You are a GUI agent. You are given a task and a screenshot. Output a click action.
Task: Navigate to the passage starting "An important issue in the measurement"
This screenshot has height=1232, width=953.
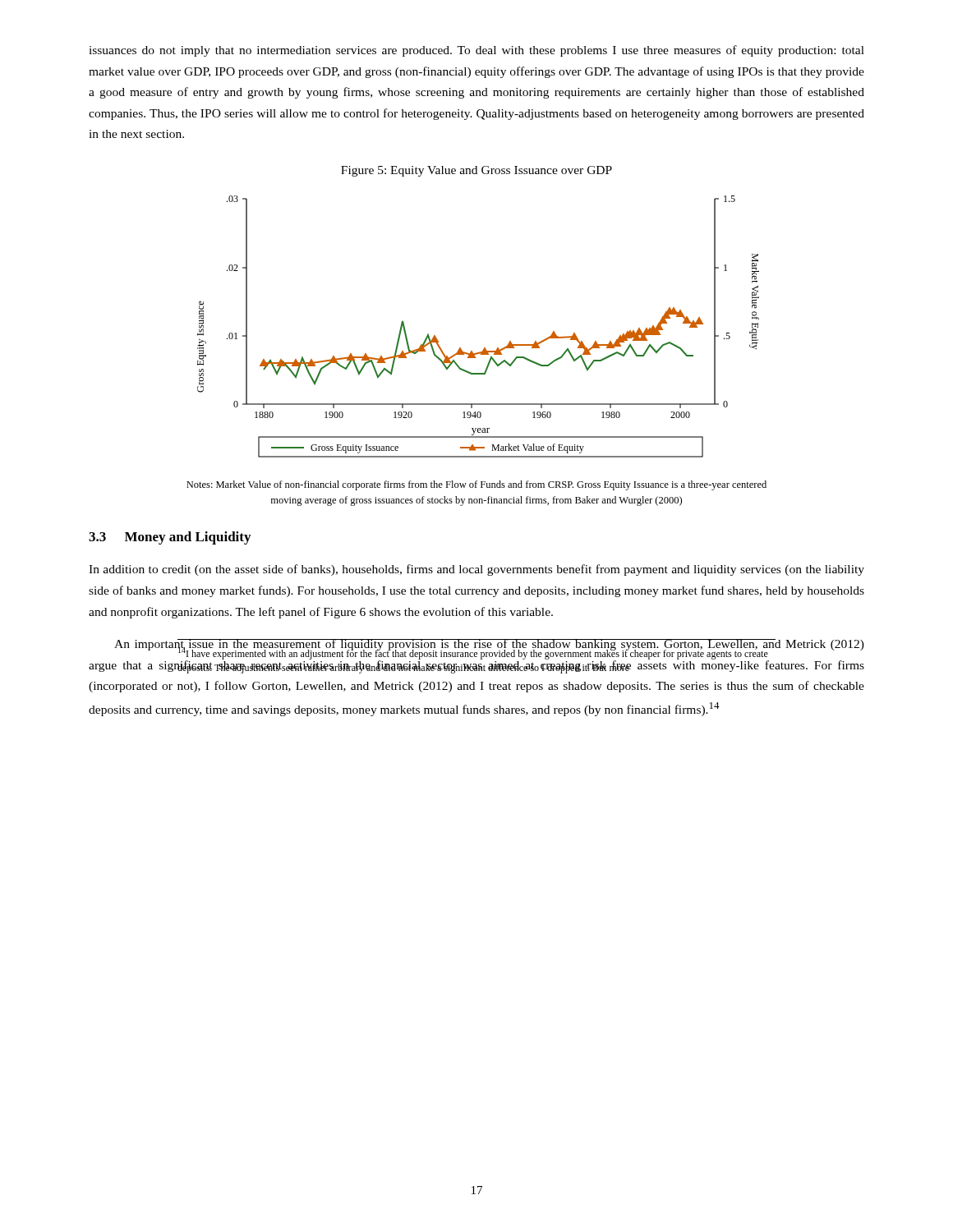(476, 676)
